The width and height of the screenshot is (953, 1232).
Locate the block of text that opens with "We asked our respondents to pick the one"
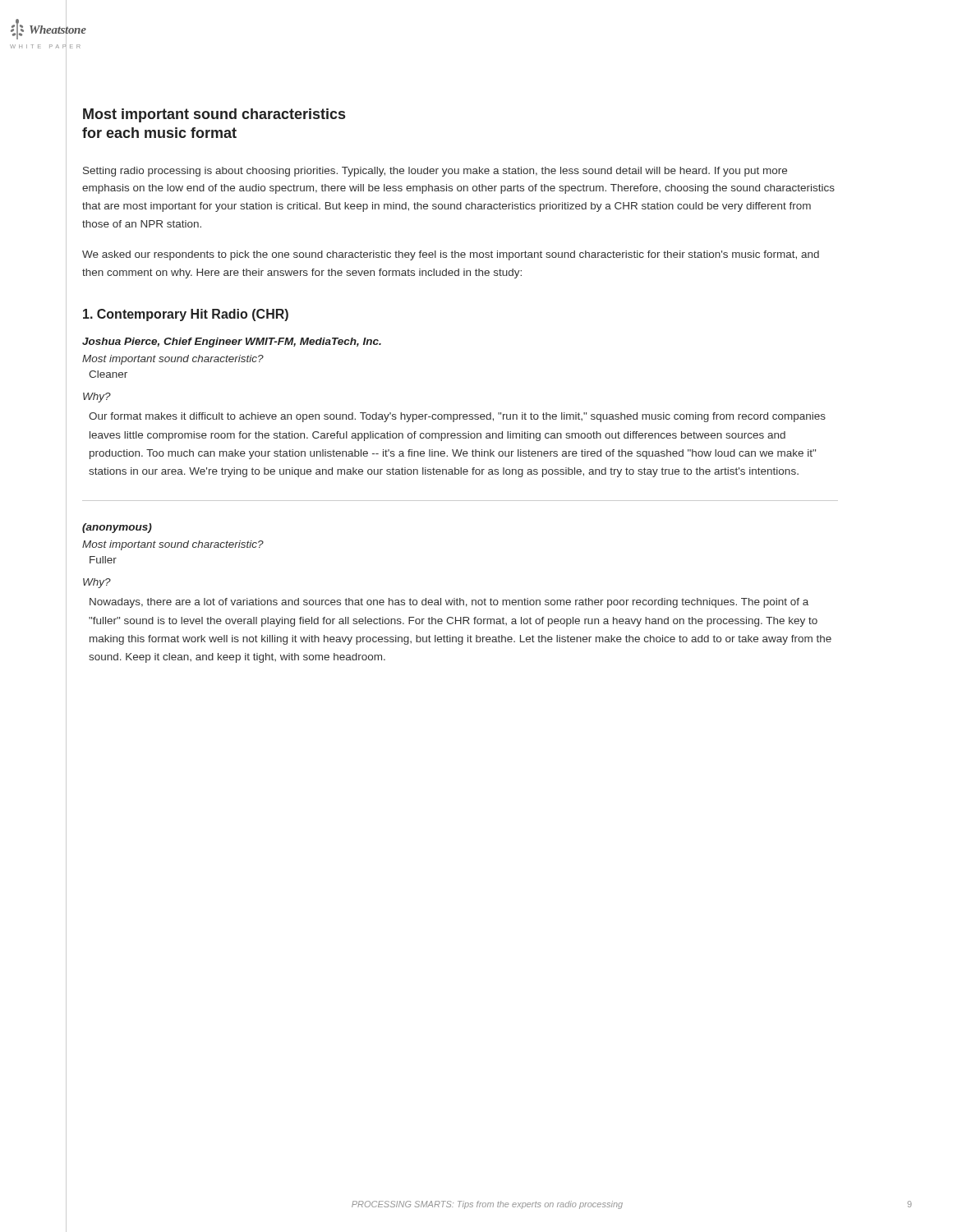(451, 263)
